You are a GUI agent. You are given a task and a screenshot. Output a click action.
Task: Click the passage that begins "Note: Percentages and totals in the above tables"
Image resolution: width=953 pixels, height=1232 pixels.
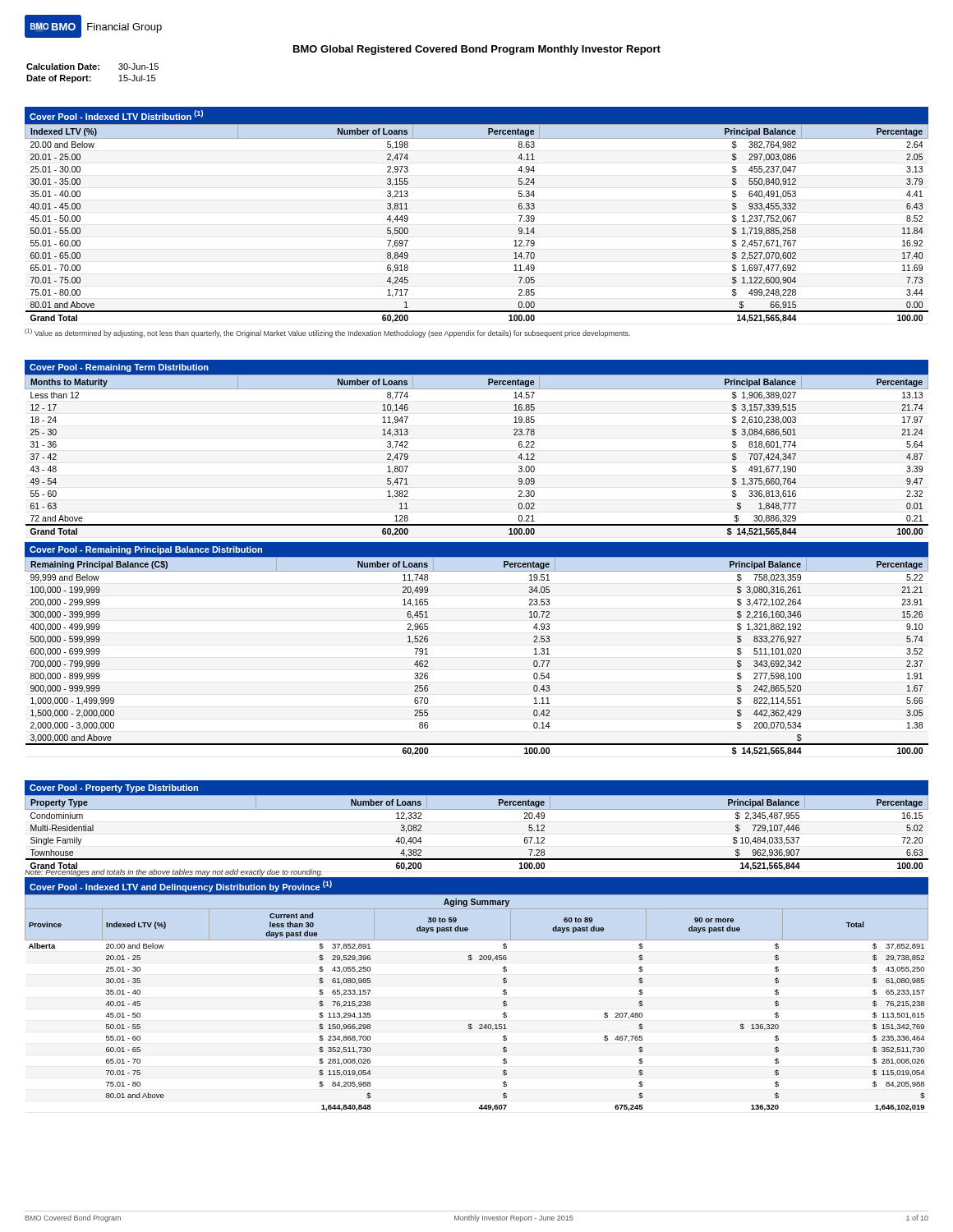[x=174, y=872]
